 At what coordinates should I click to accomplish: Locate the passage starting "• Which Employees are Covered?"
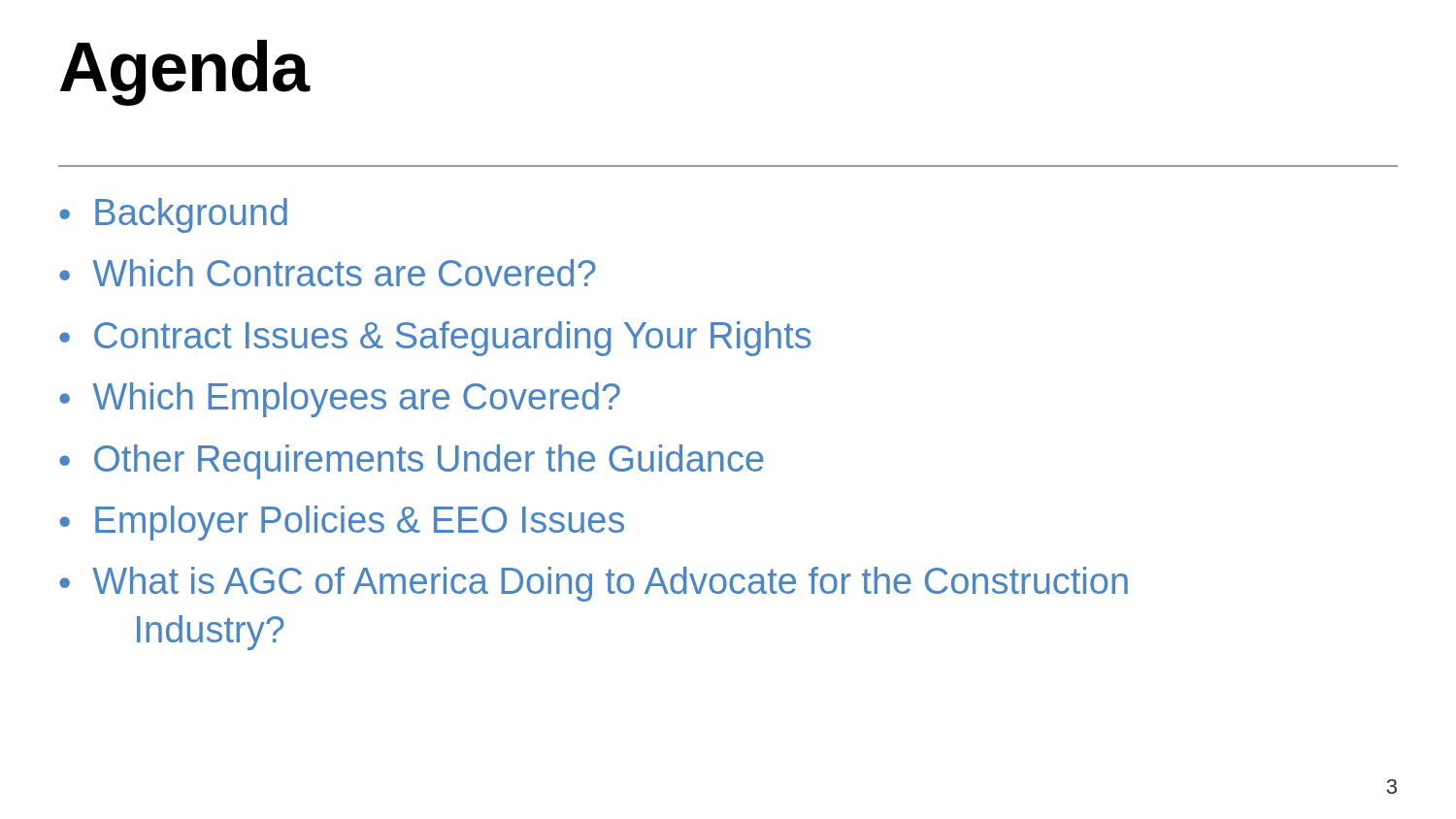pos(340,399)
